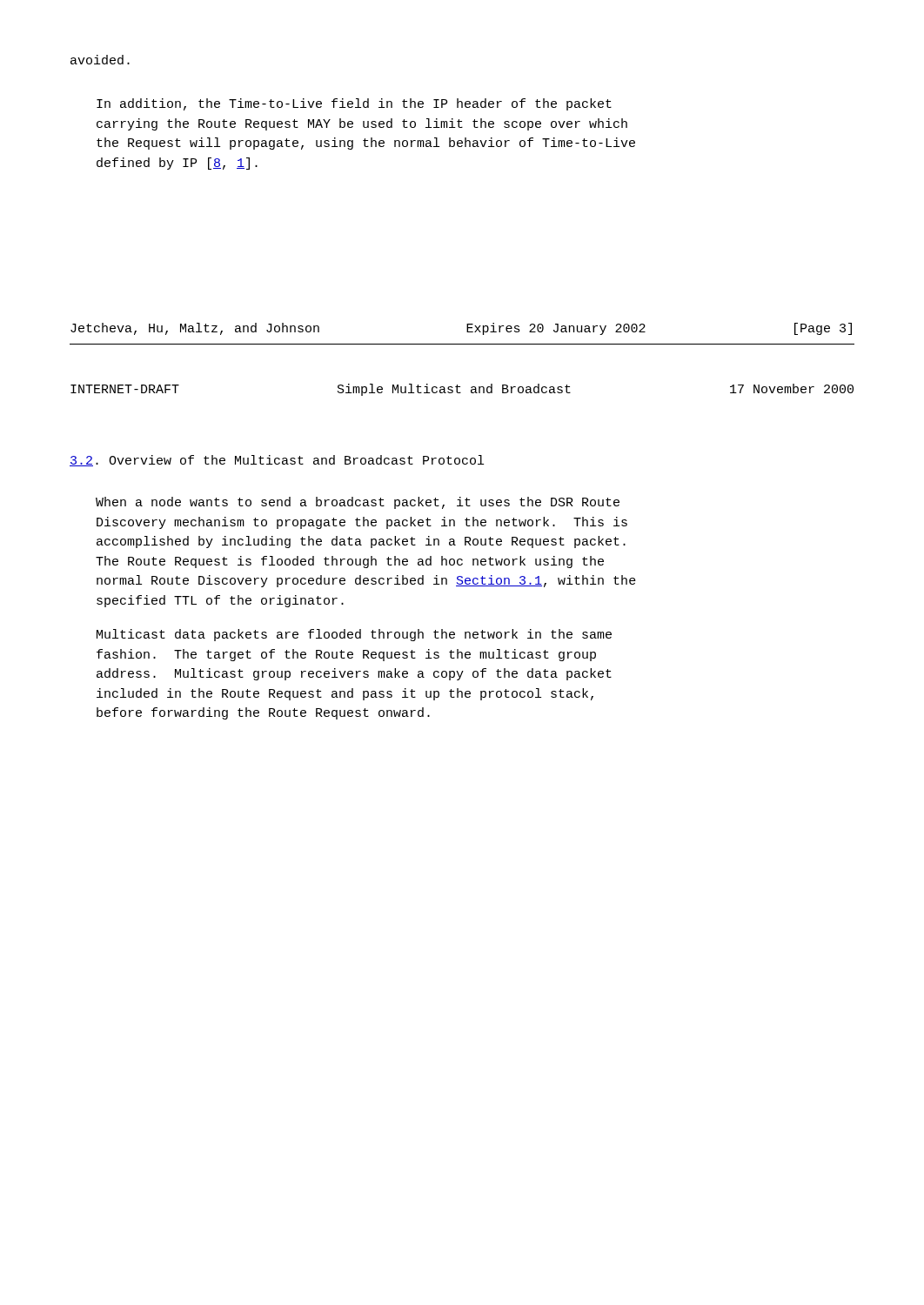Where is the section header that starts "3.2. Overview of"?

(277, 462)
